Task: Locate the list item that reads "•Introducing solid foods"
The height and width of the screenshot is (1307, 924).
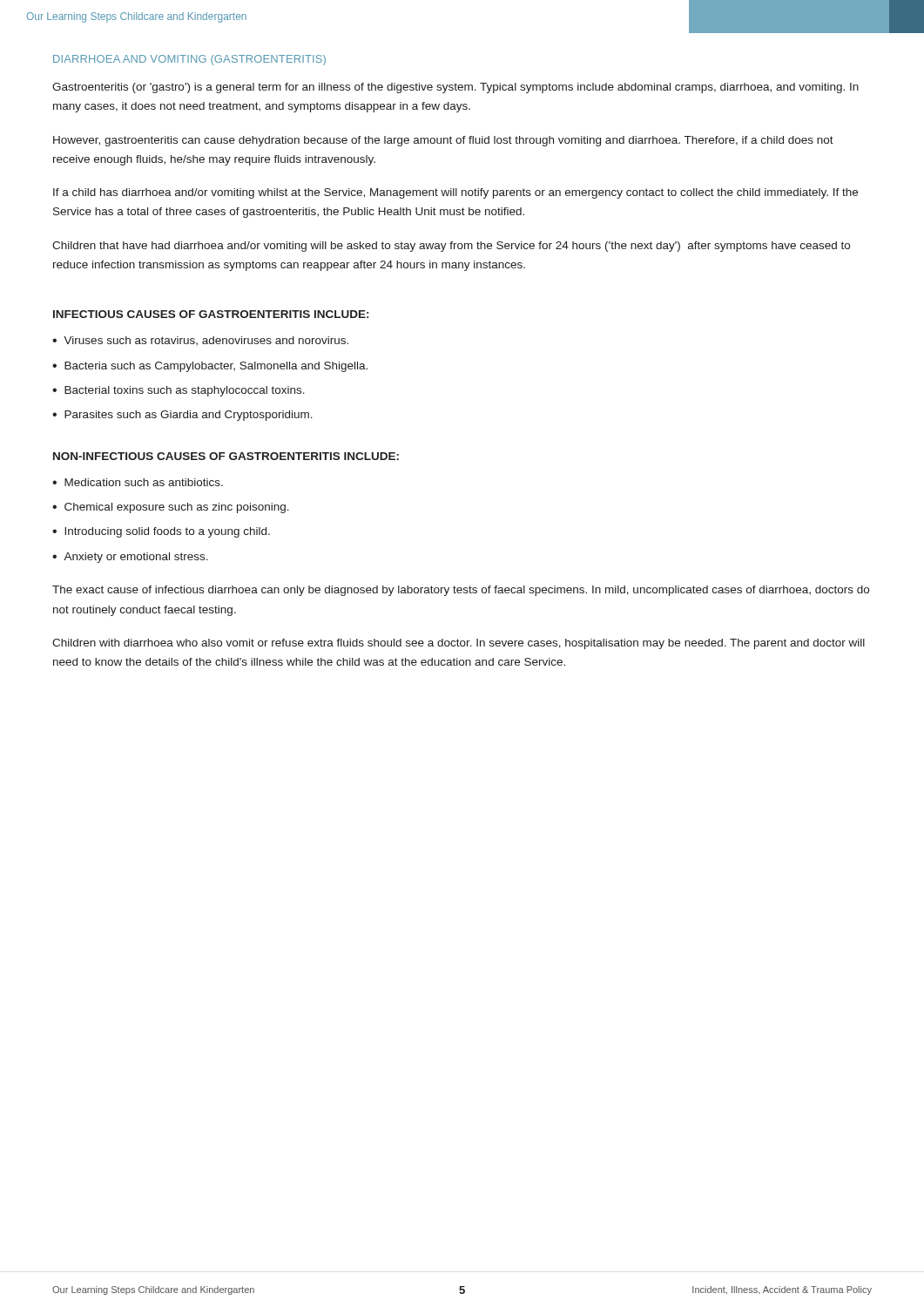Action: [161, 532]
